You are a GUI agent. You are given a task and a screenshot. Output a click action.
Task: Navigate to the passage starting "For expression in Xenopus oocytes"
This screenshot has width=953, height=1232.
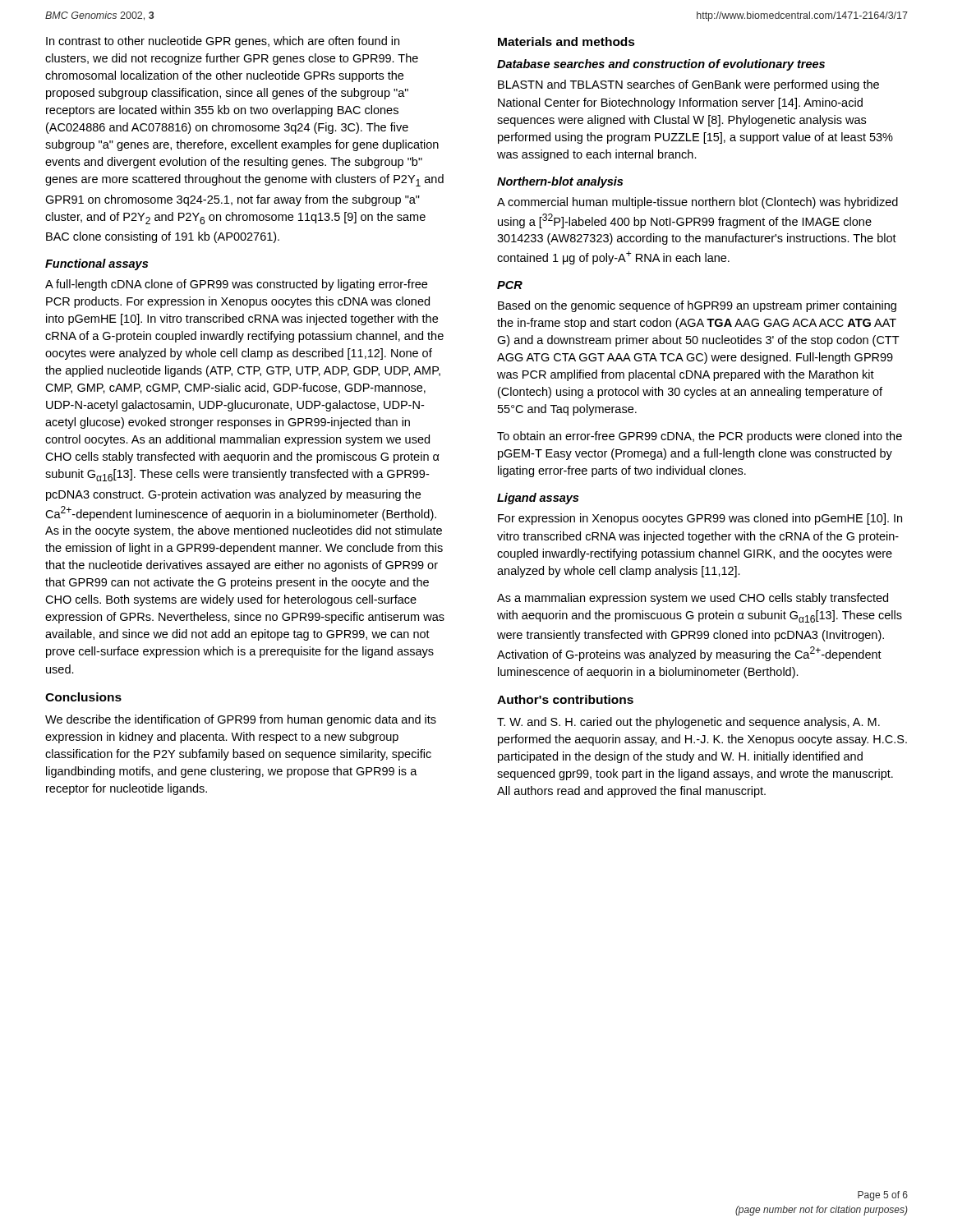(702, 545)
